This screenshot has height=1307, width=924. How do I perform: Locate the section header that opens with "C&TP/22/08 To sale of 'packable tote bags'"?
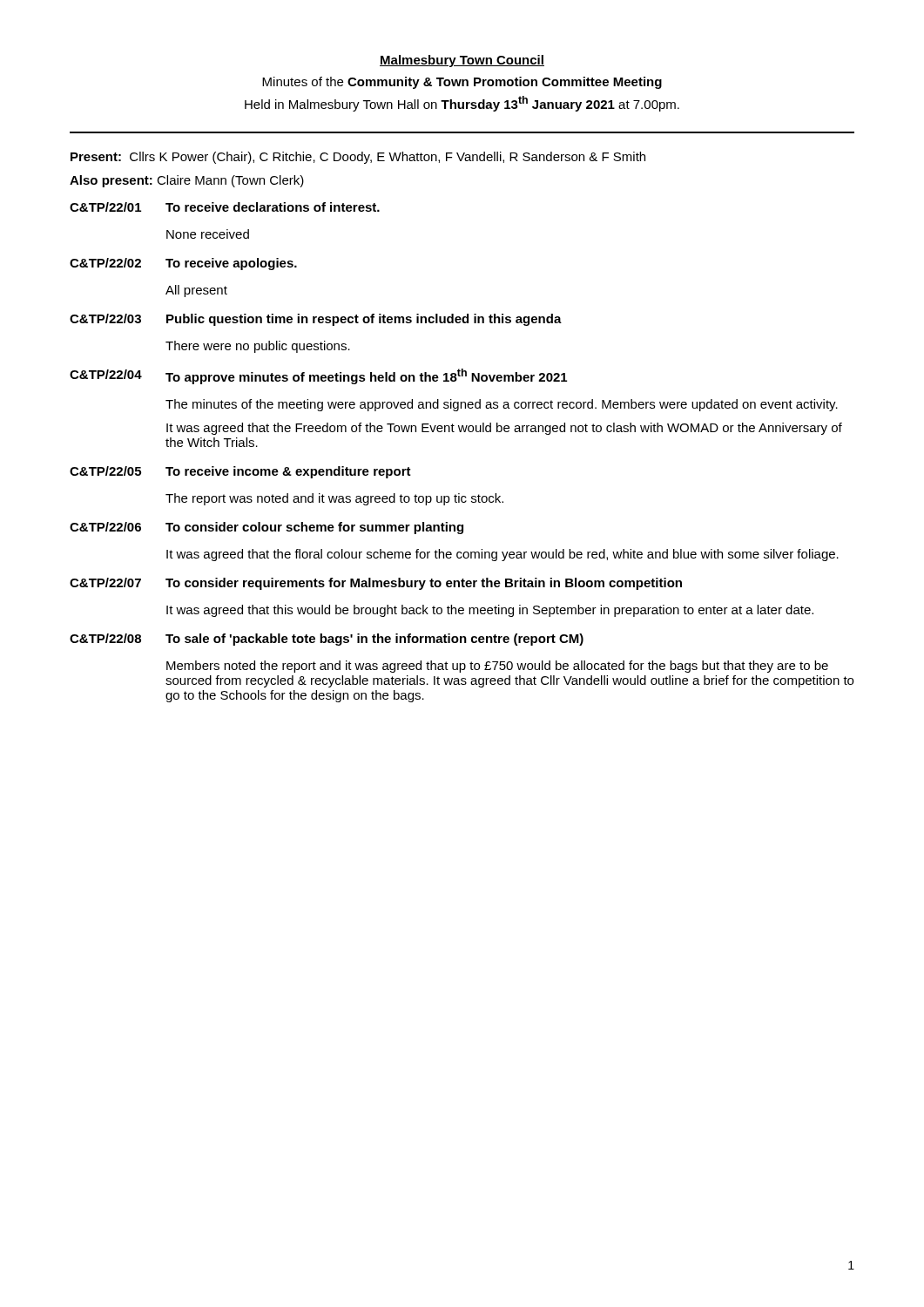pos(462,642)
